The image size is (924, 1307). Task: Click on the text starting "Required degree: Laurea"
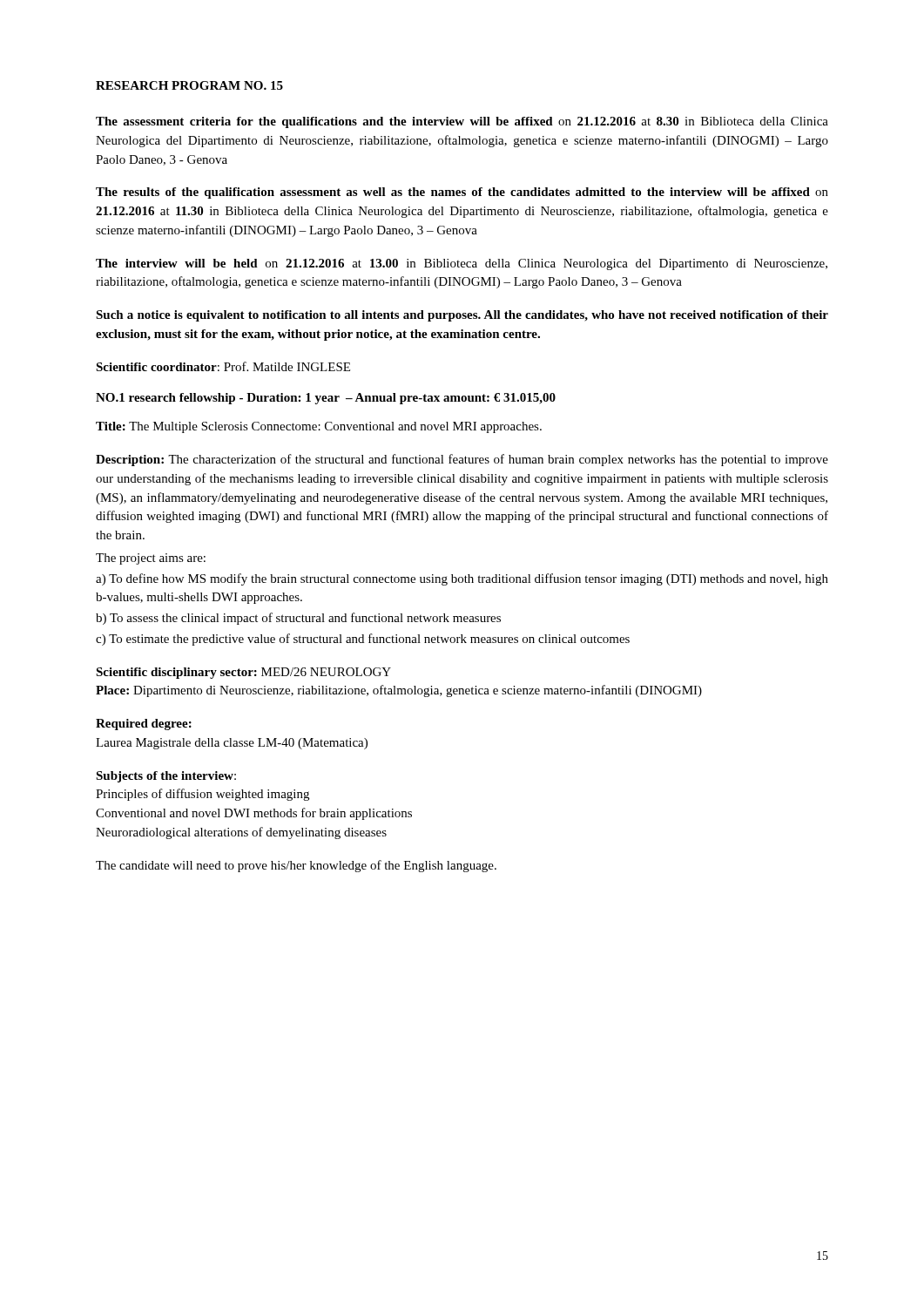(x=232, y=733)
